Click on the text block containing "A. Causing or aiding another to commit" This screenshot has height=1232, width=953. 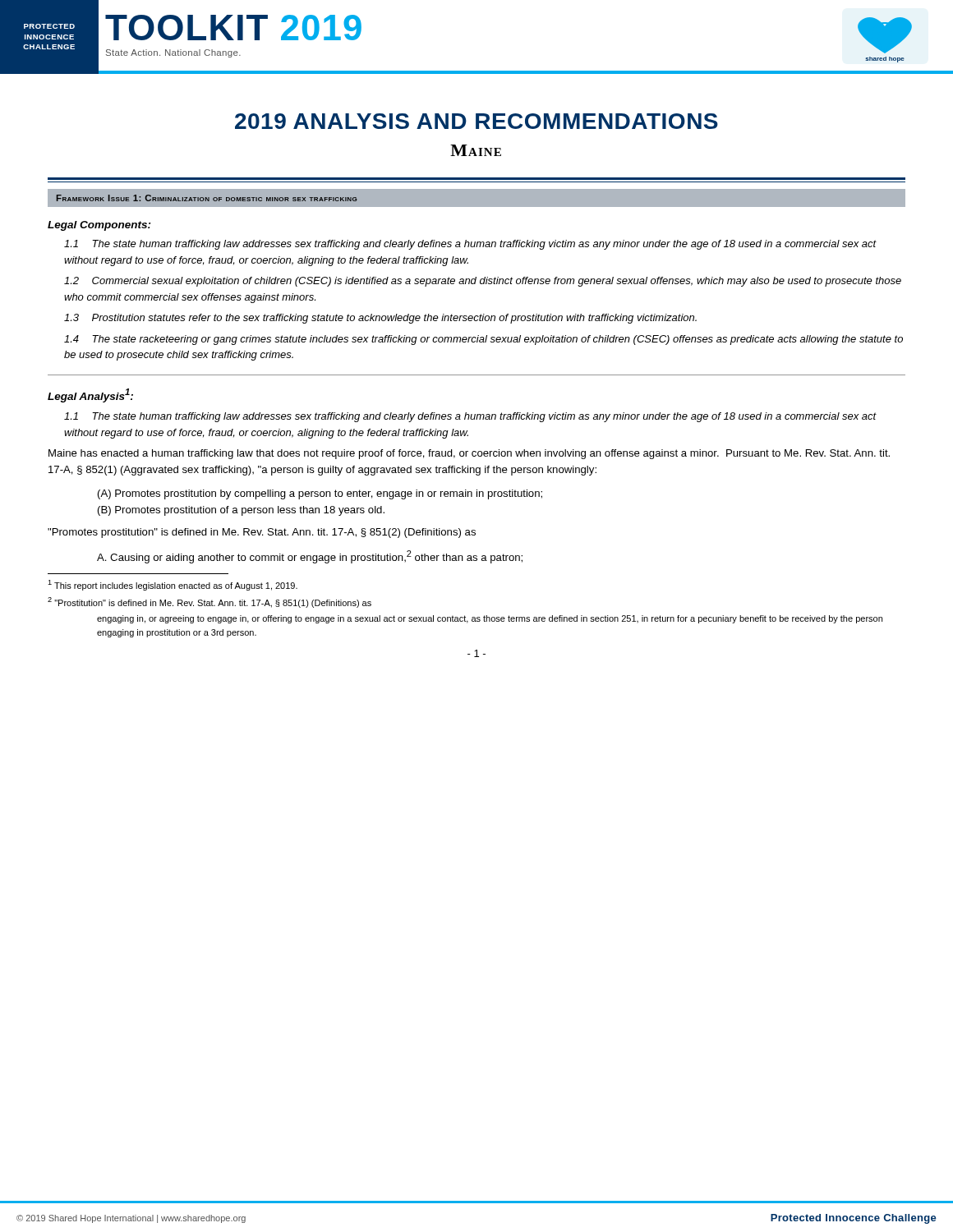310,556
